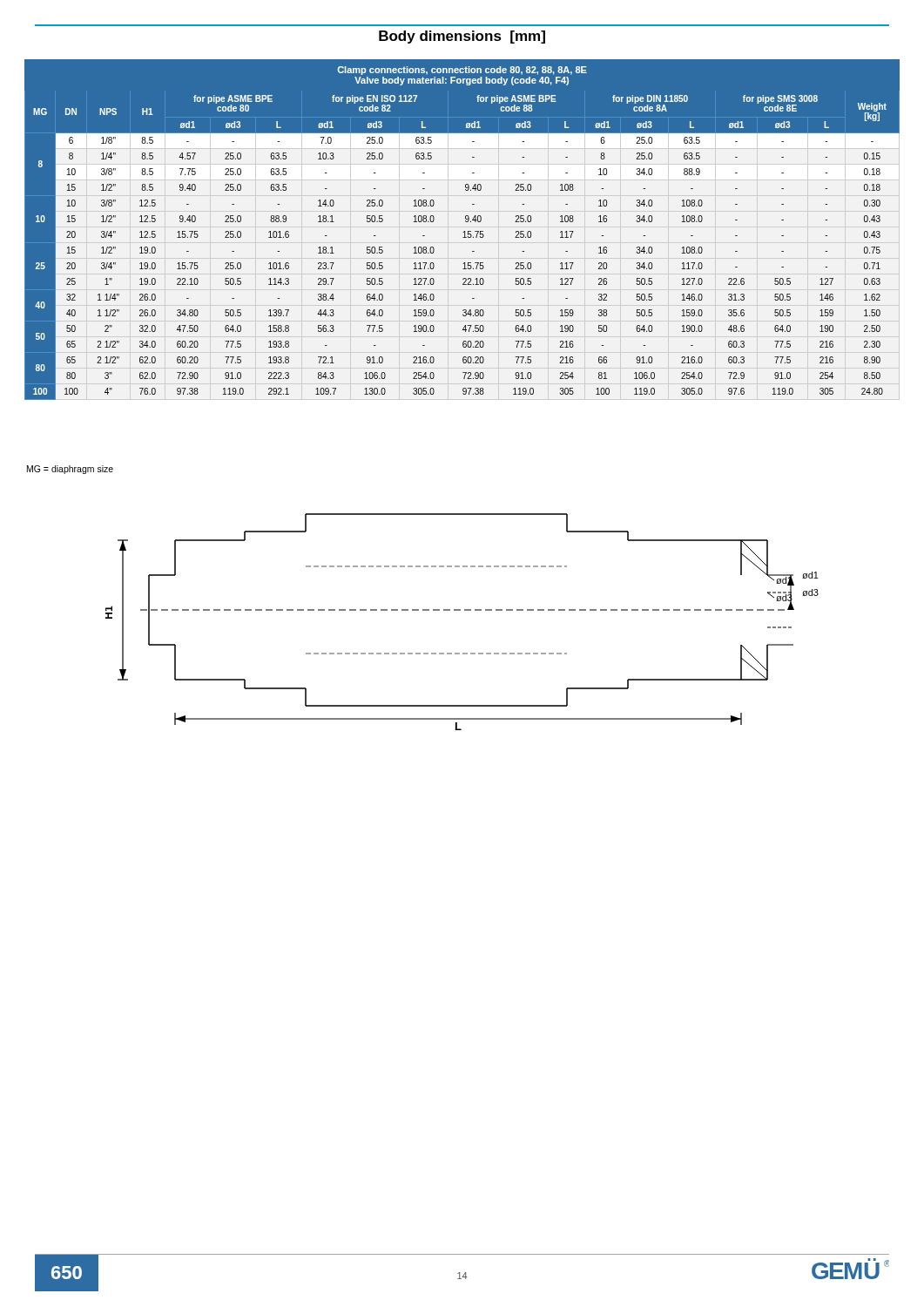Find "MG = diaphragm size" on this page
Viewport: 924px width, 1307px height.
coord(70,469)
